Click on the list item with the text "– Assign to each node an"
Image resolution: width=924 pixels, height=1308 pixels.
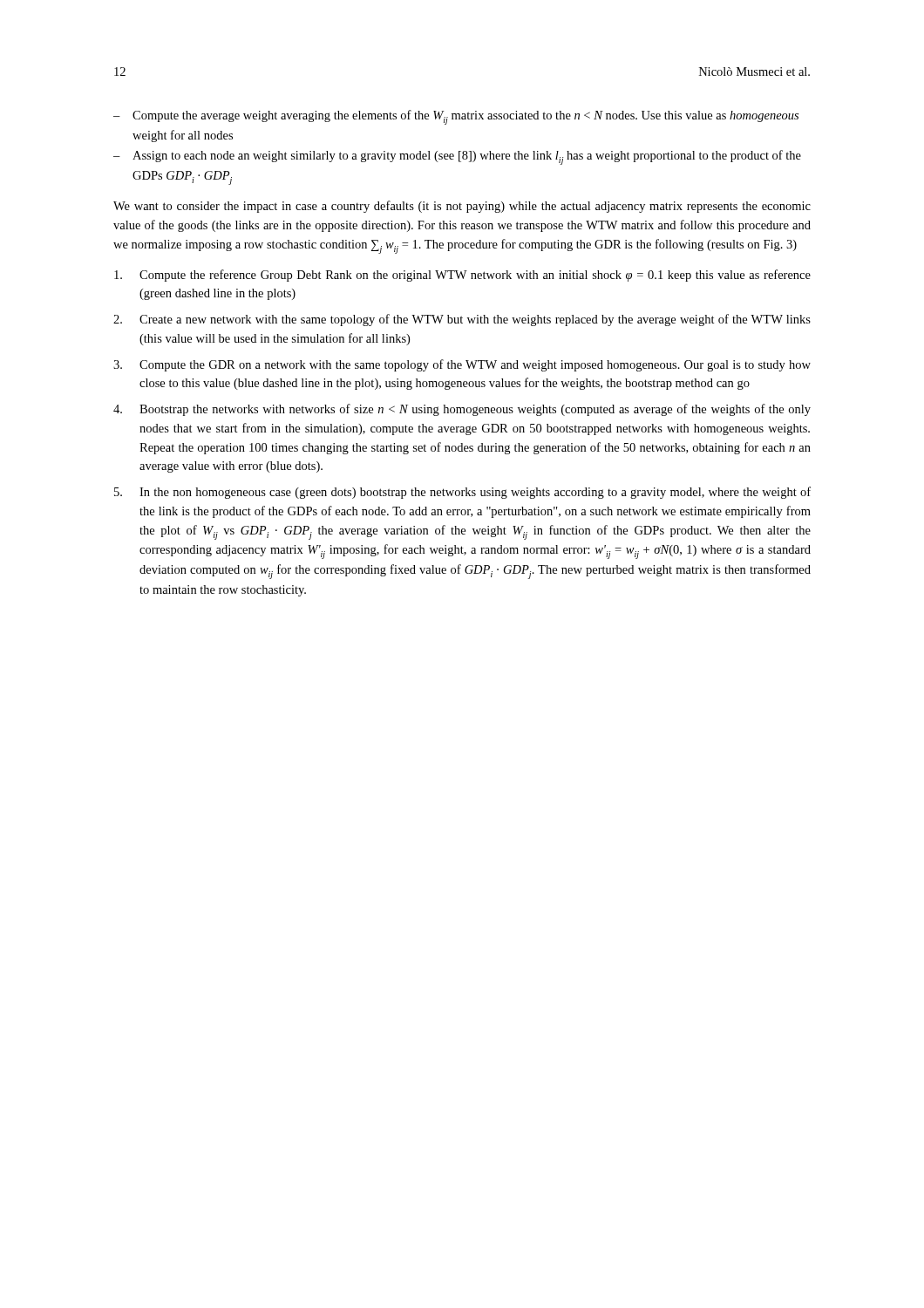pos(462,167)
